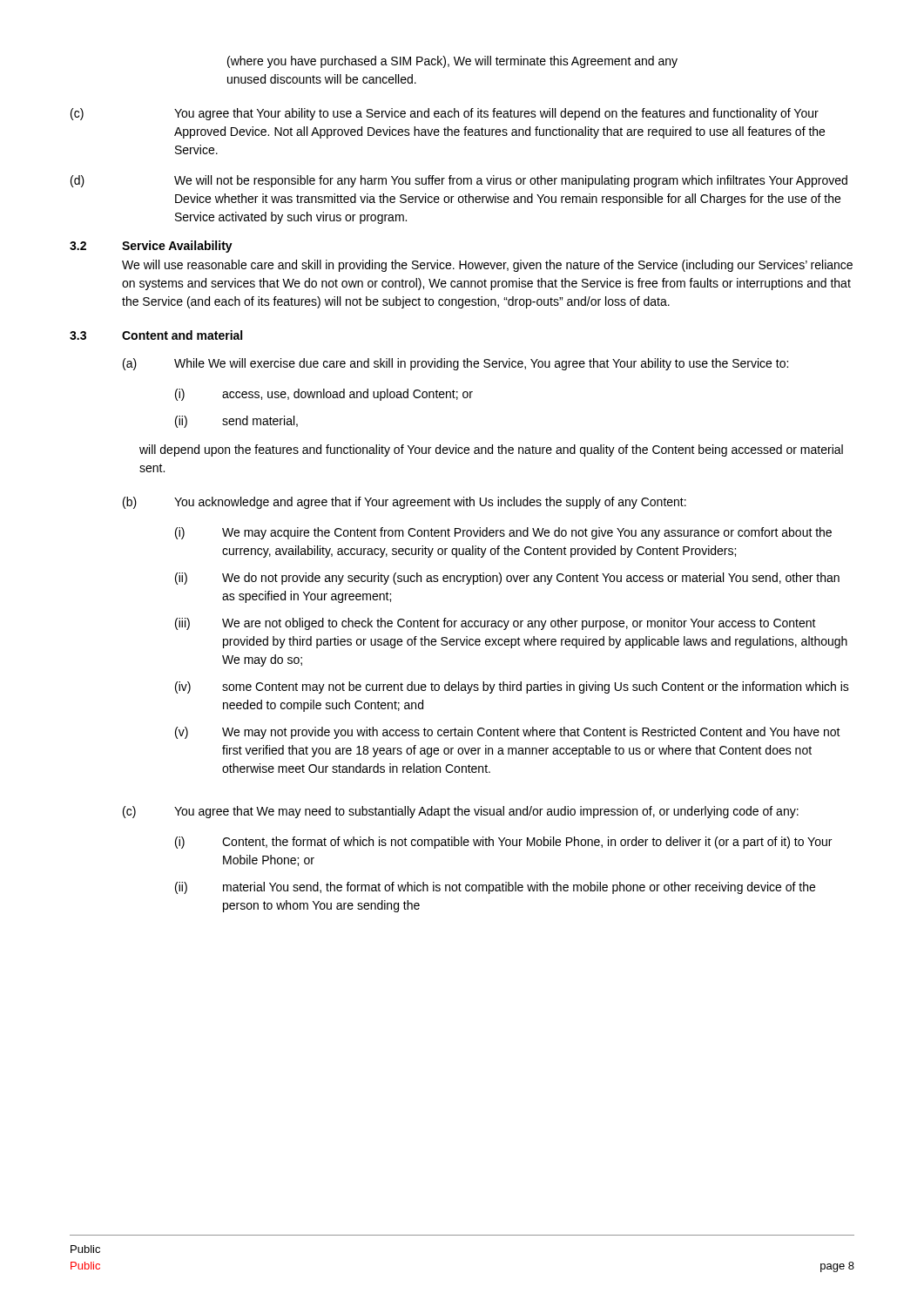
Task: Locate the list item that reads "(a) While We"
Action: tap(488, 364)
